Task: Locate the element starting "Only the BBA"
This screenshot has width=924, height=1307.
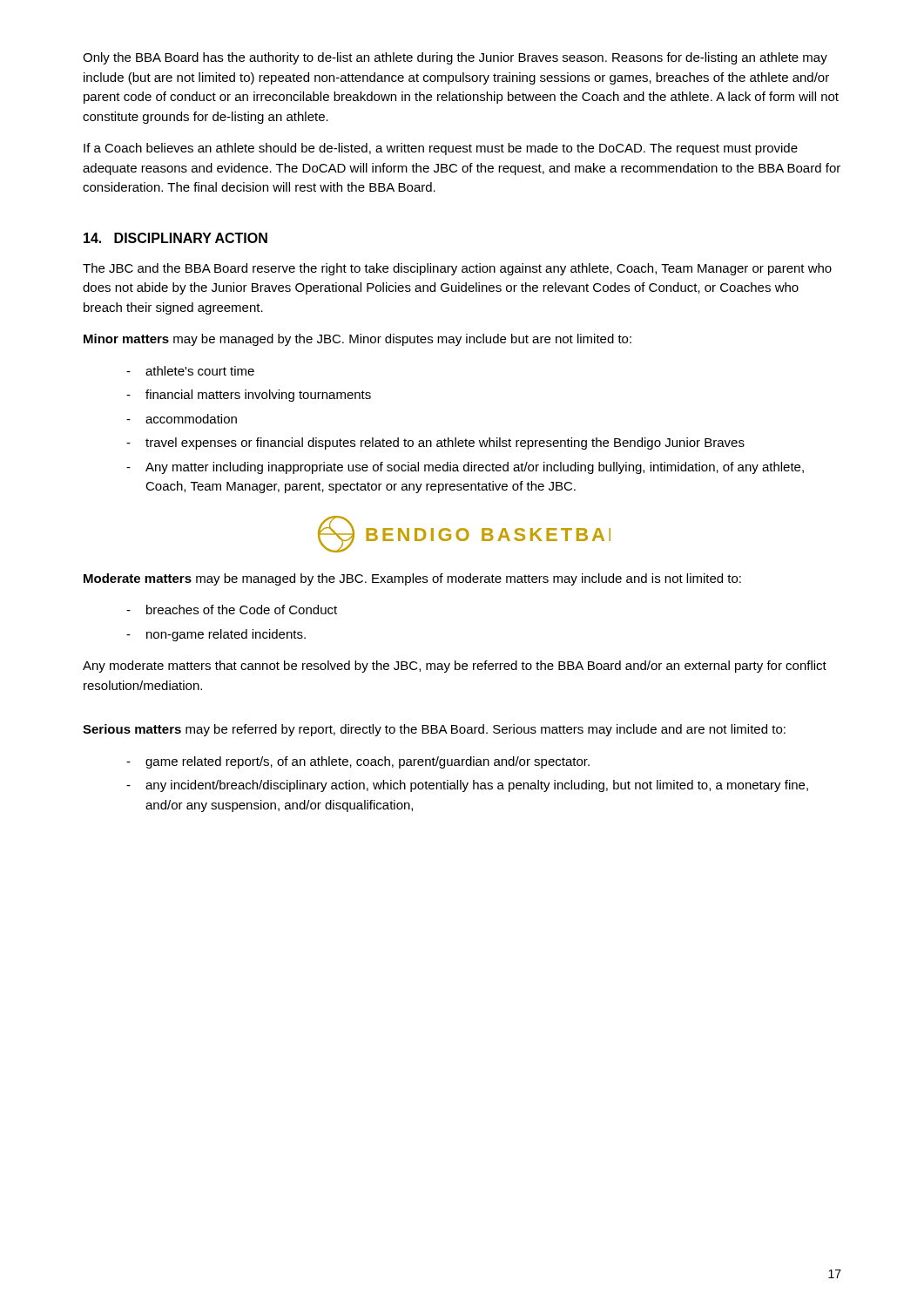Action: click(461, 86)
